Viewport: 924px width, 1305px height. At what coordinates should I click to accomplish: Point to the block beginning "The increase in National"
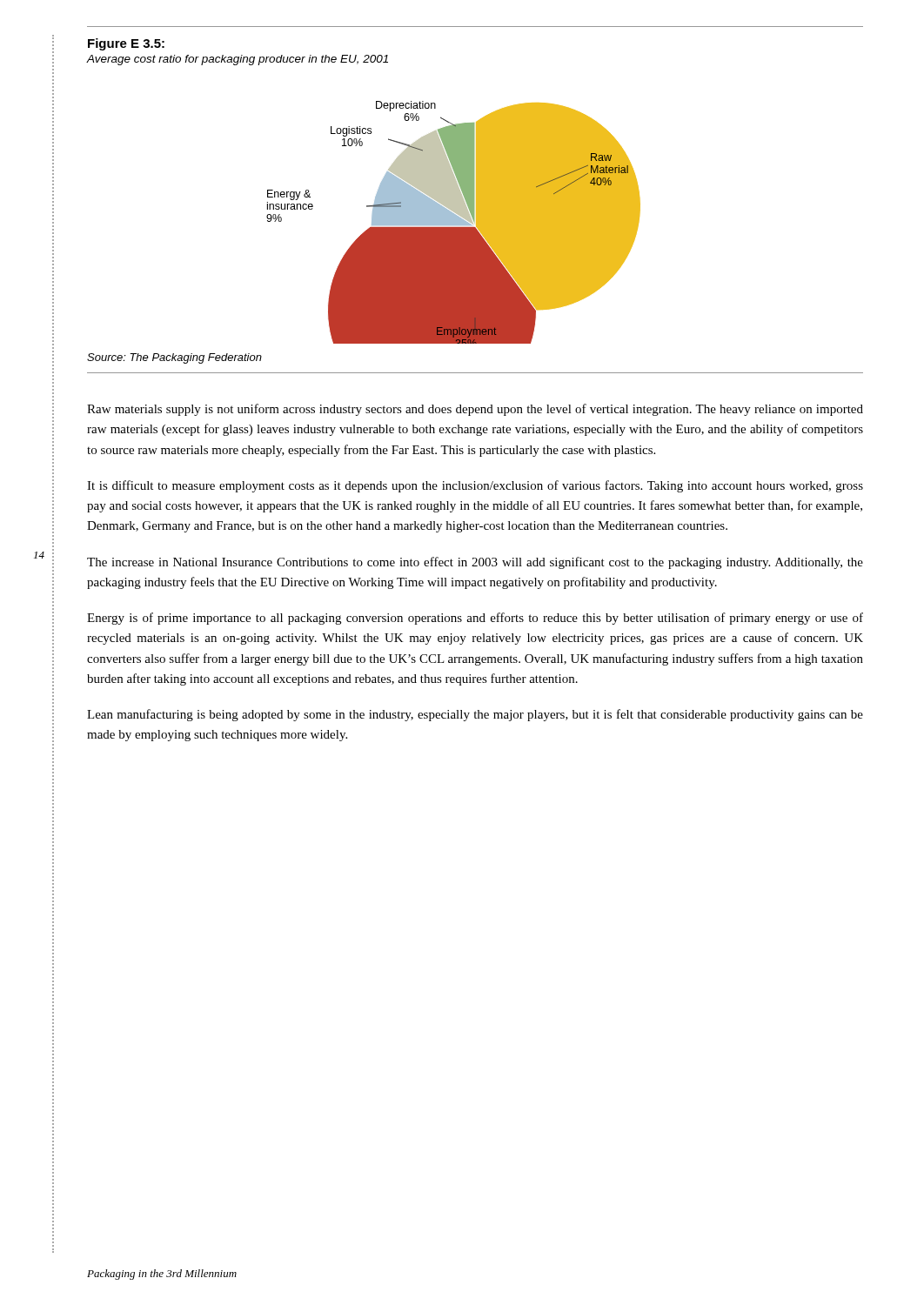coord(475,572)
